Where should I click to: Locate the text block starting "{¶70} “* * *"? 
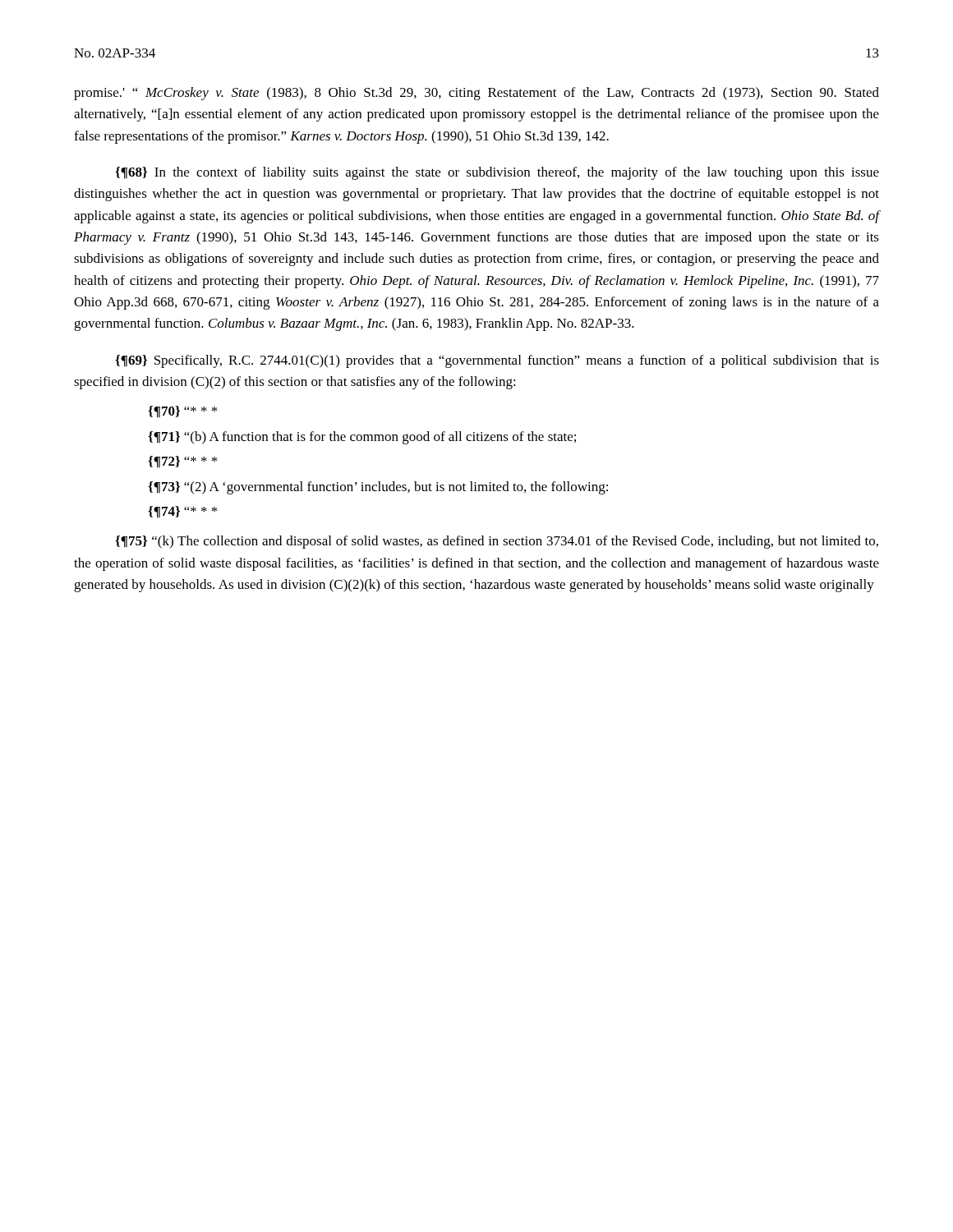coord(182,412)
